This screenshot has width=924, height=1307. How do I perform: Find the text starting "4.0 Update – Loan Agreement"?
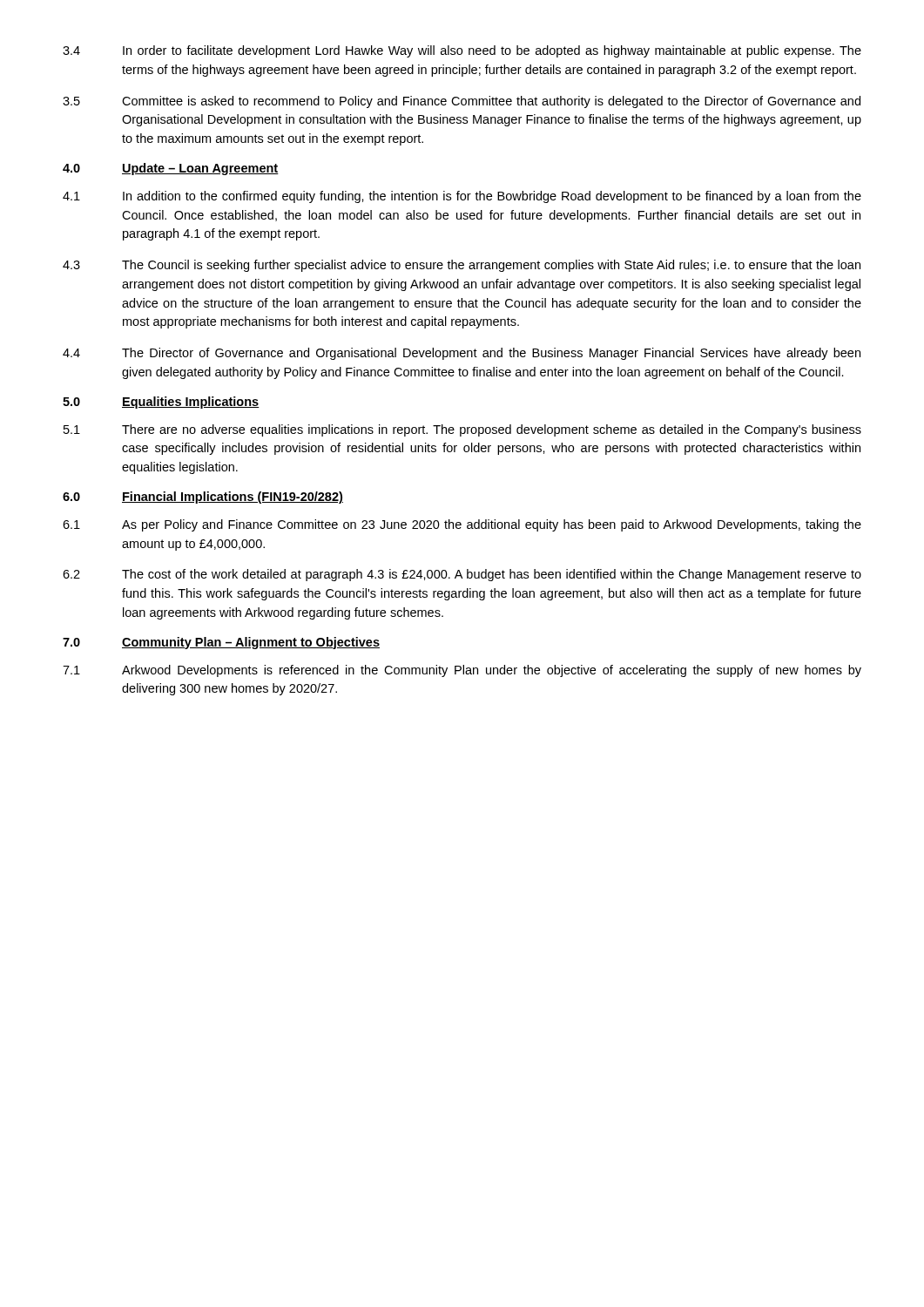[171, 169]
